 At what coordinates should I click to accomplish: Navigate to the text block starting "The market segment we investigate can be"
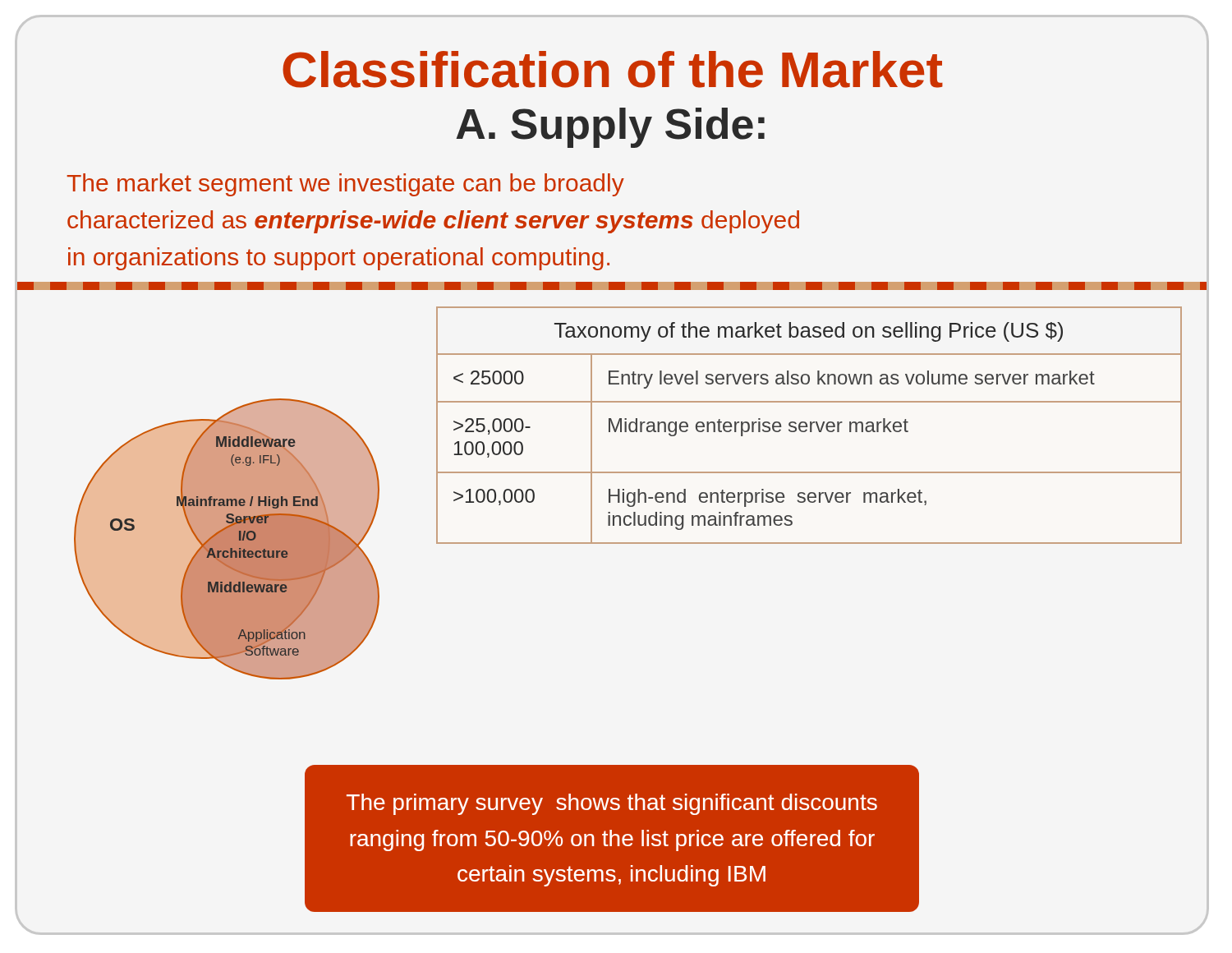point(434,220)
